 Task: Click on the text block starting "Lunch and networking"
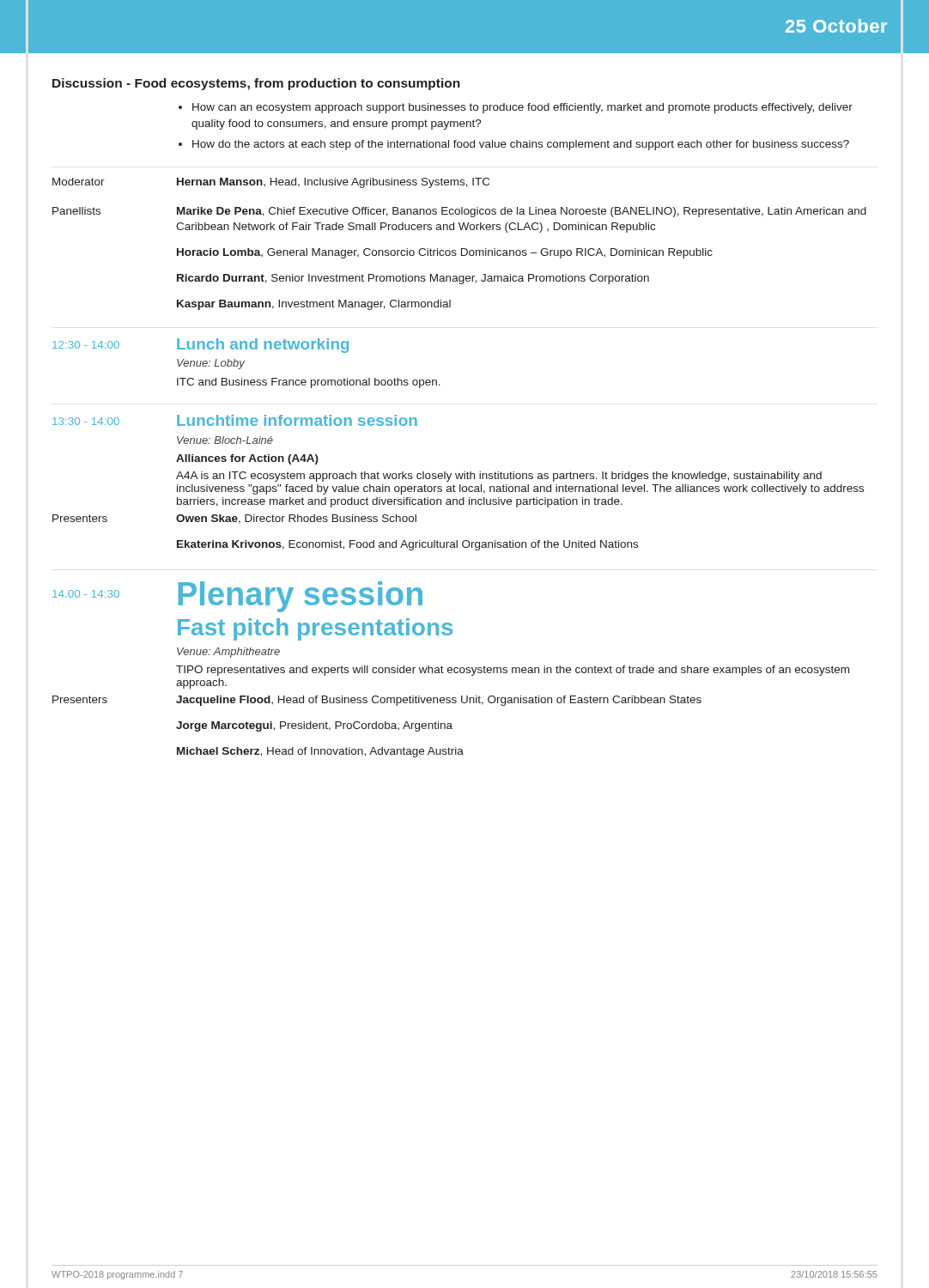263,344
